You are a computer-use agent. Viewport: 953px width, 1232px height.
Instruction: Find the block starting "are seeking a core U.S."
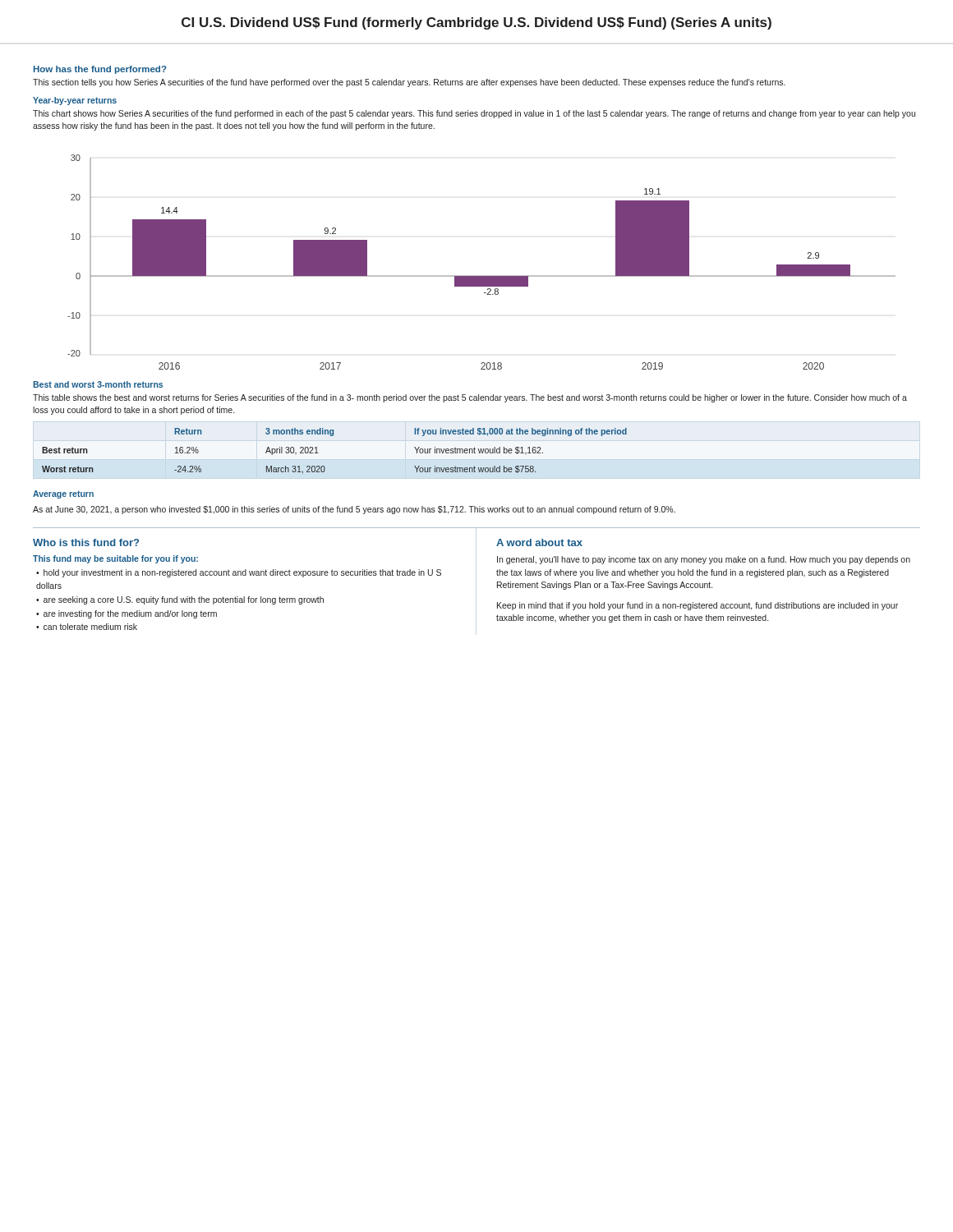(x=184, y=599)
